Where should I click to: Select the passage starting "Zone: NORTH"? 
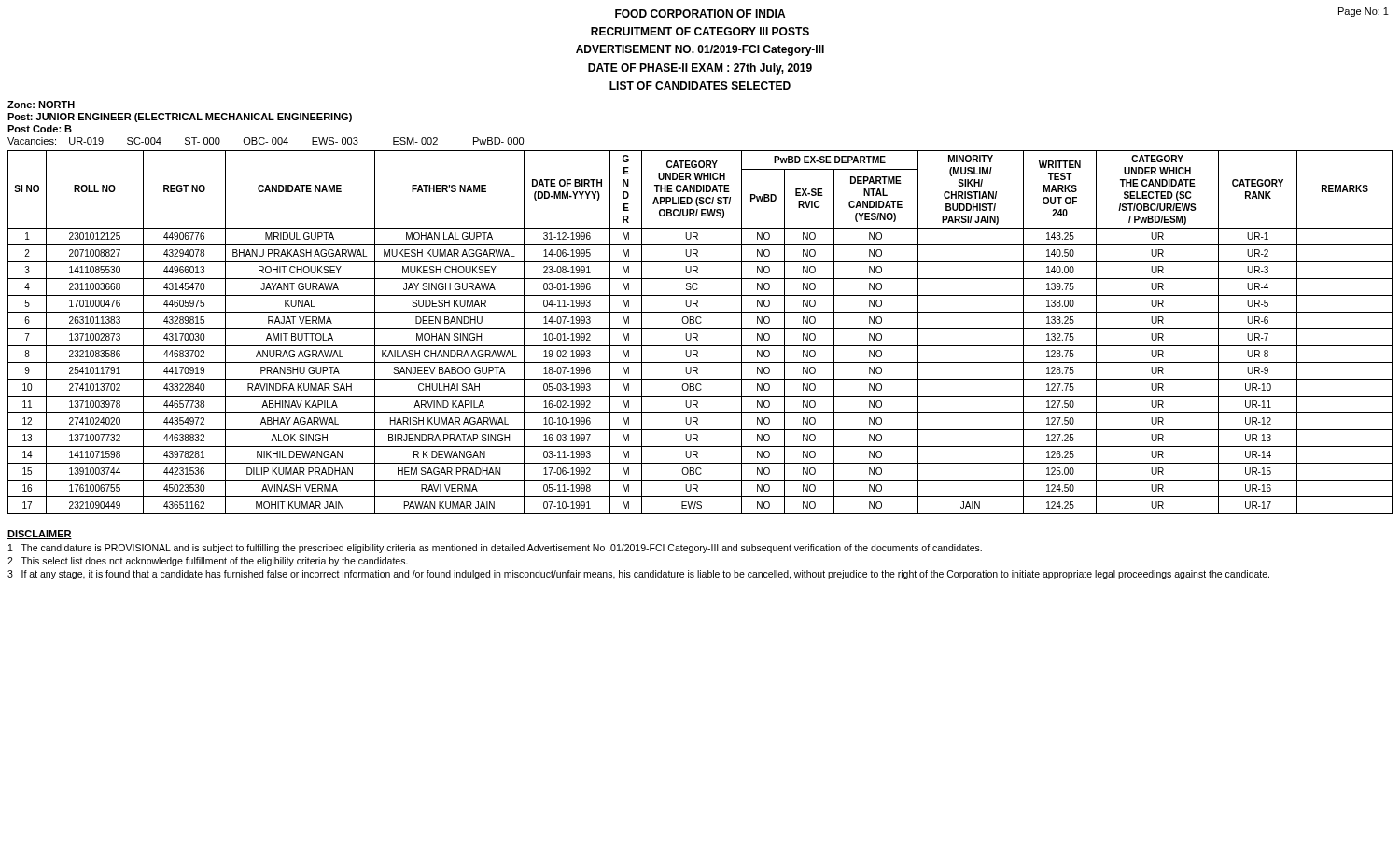(41, 104)
